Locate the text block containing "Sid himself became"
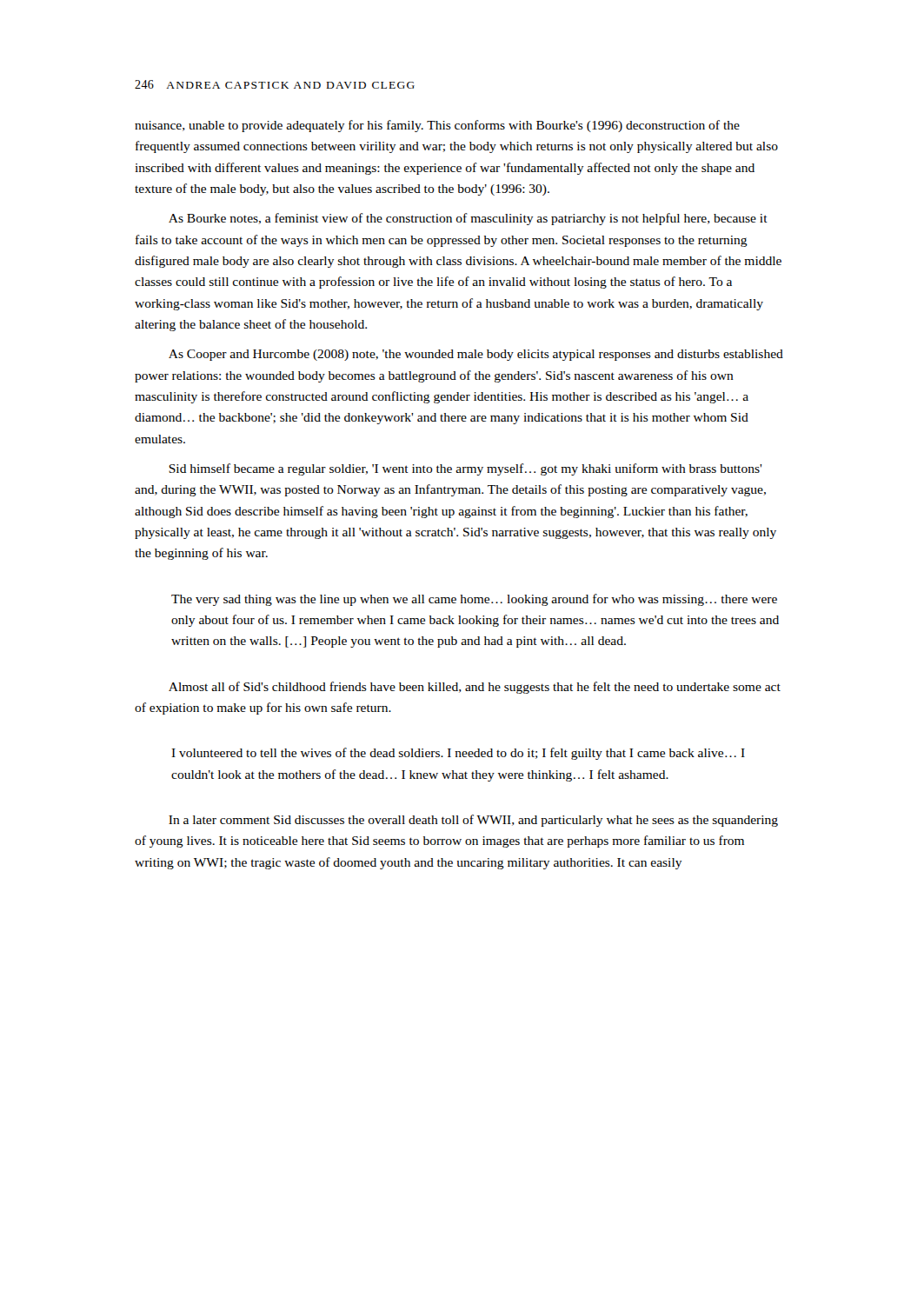Screen dimensions: 1304x924 (460, 511)
